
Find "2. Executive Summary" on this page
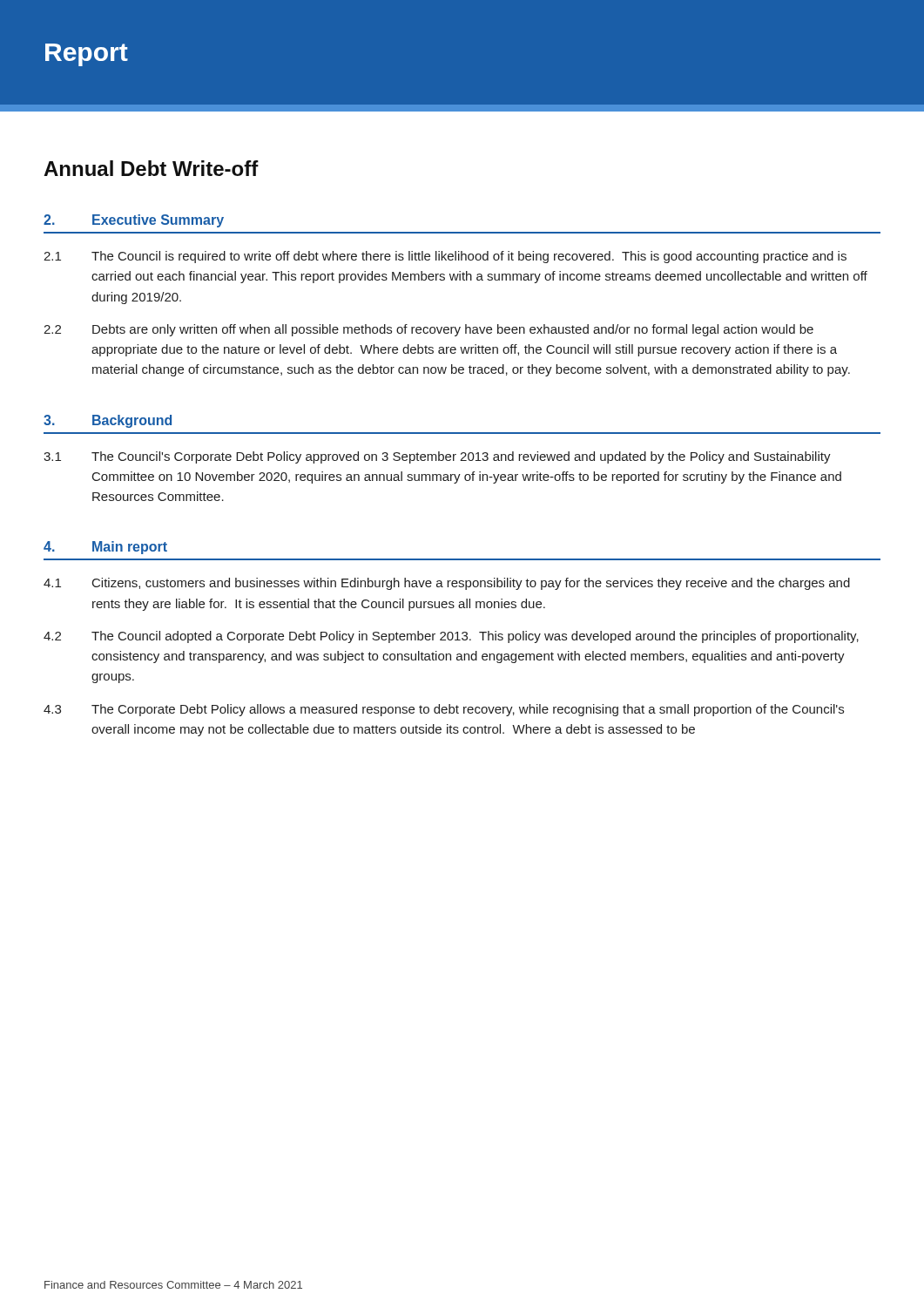134,220
